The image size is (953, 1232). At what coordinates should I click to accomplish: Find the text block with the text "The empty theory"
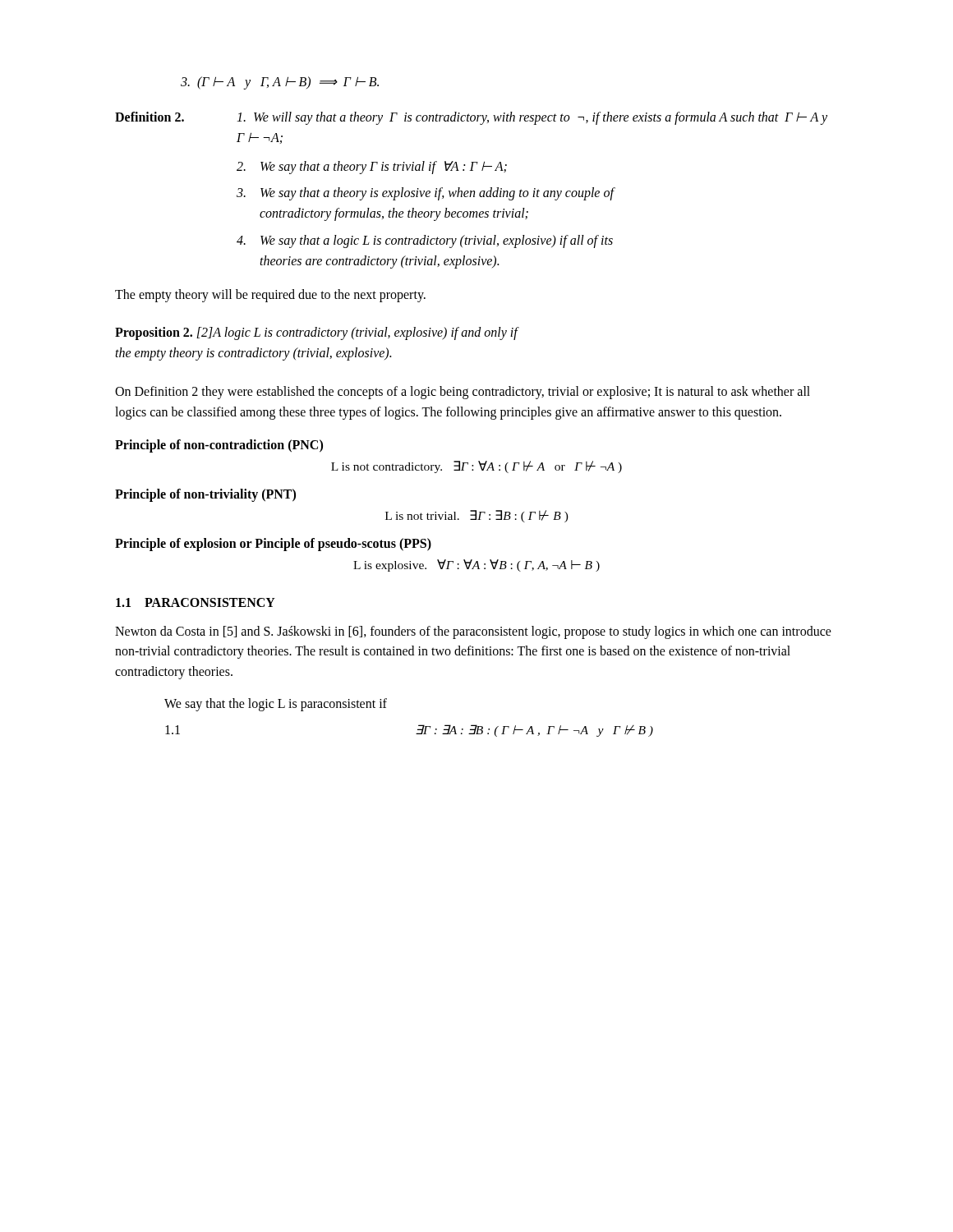(271, 294)
